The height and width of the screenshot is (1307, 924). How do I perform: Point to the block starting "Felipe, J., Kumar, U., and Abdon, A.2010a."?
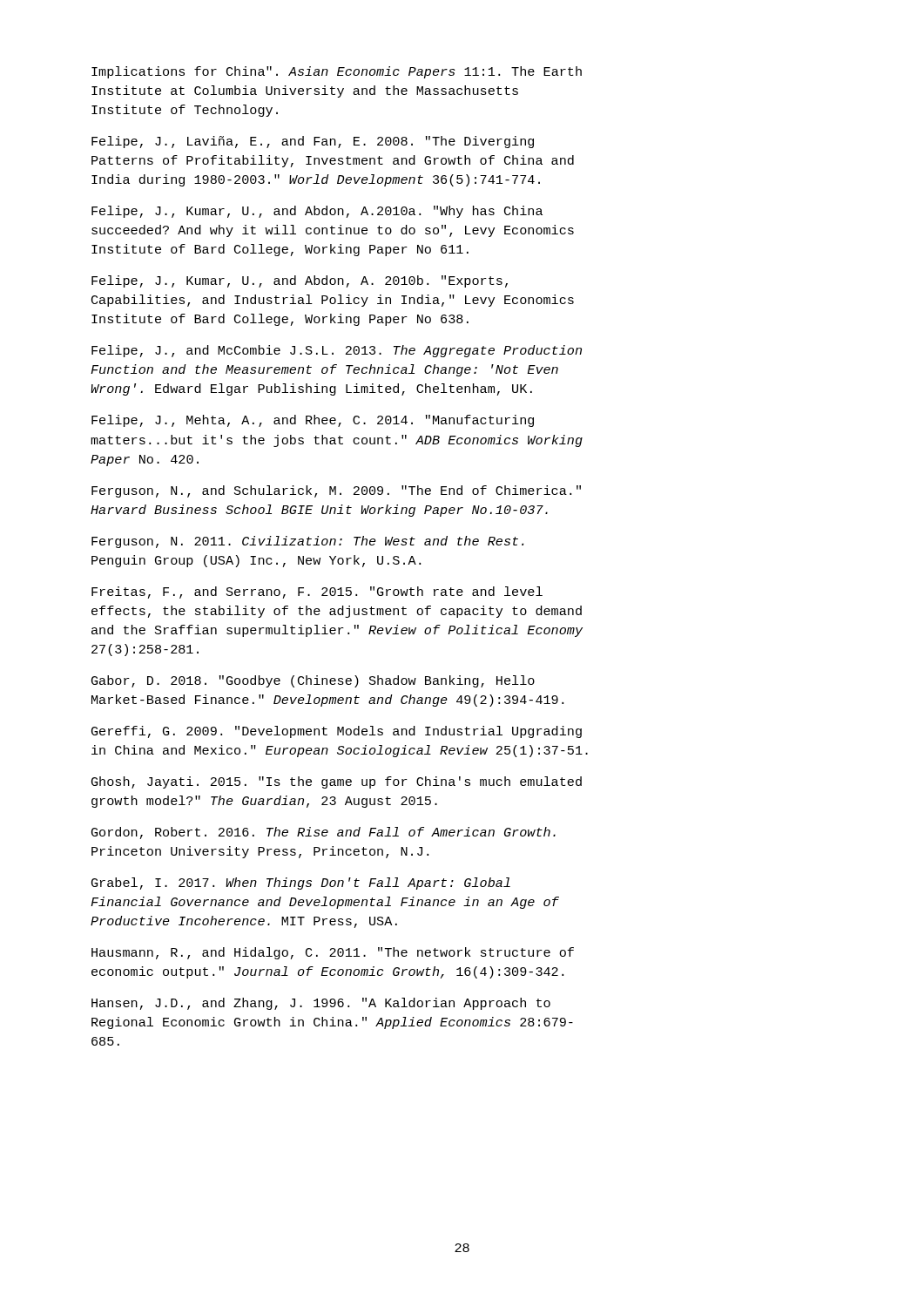tap(333, 231)
